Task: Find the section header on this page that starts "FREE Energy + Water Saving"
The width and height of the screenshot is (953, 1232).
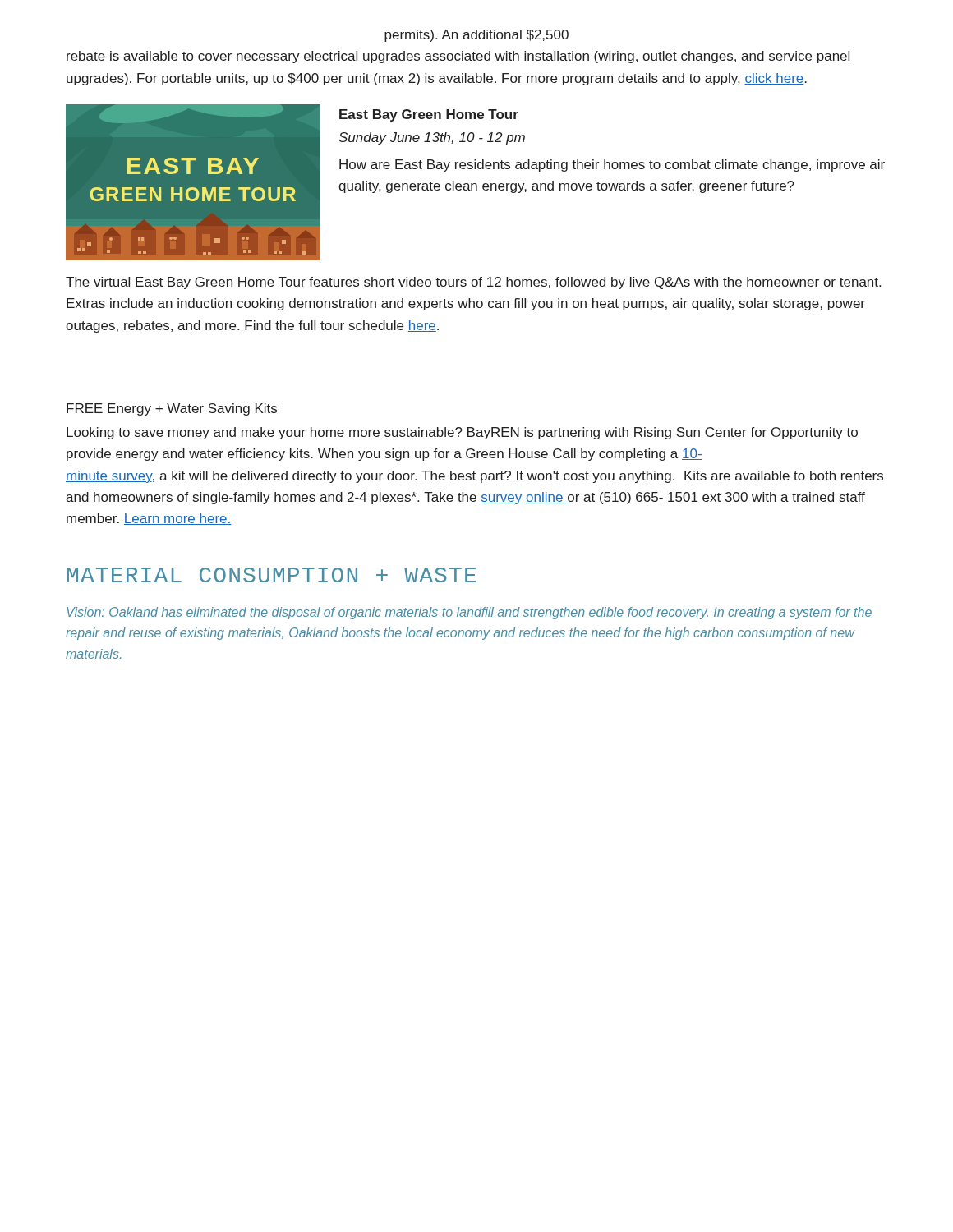Action: click(x=172, y=409)
